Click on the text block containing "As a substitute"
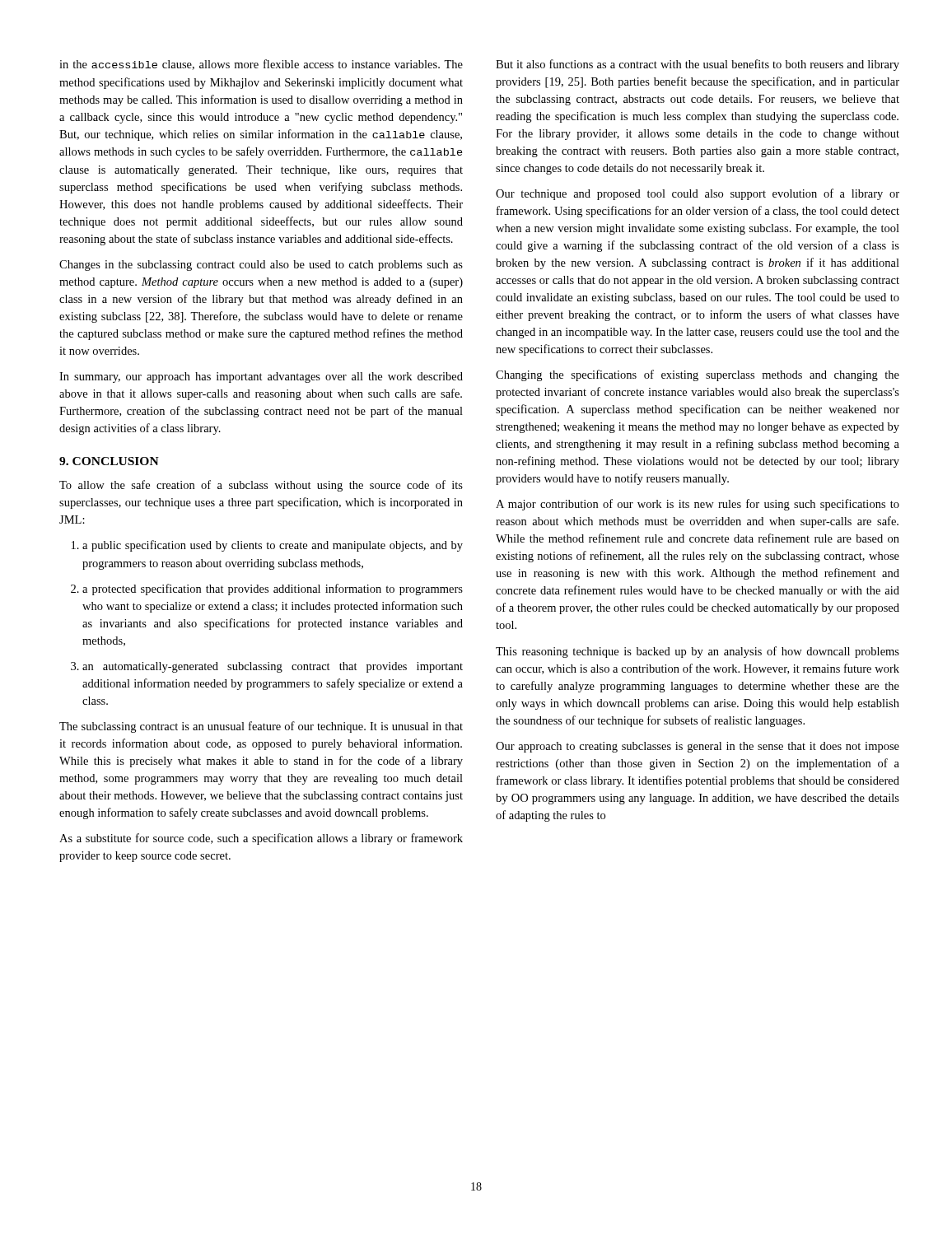This screenshot has height=1235, width=952. (261, 847)
